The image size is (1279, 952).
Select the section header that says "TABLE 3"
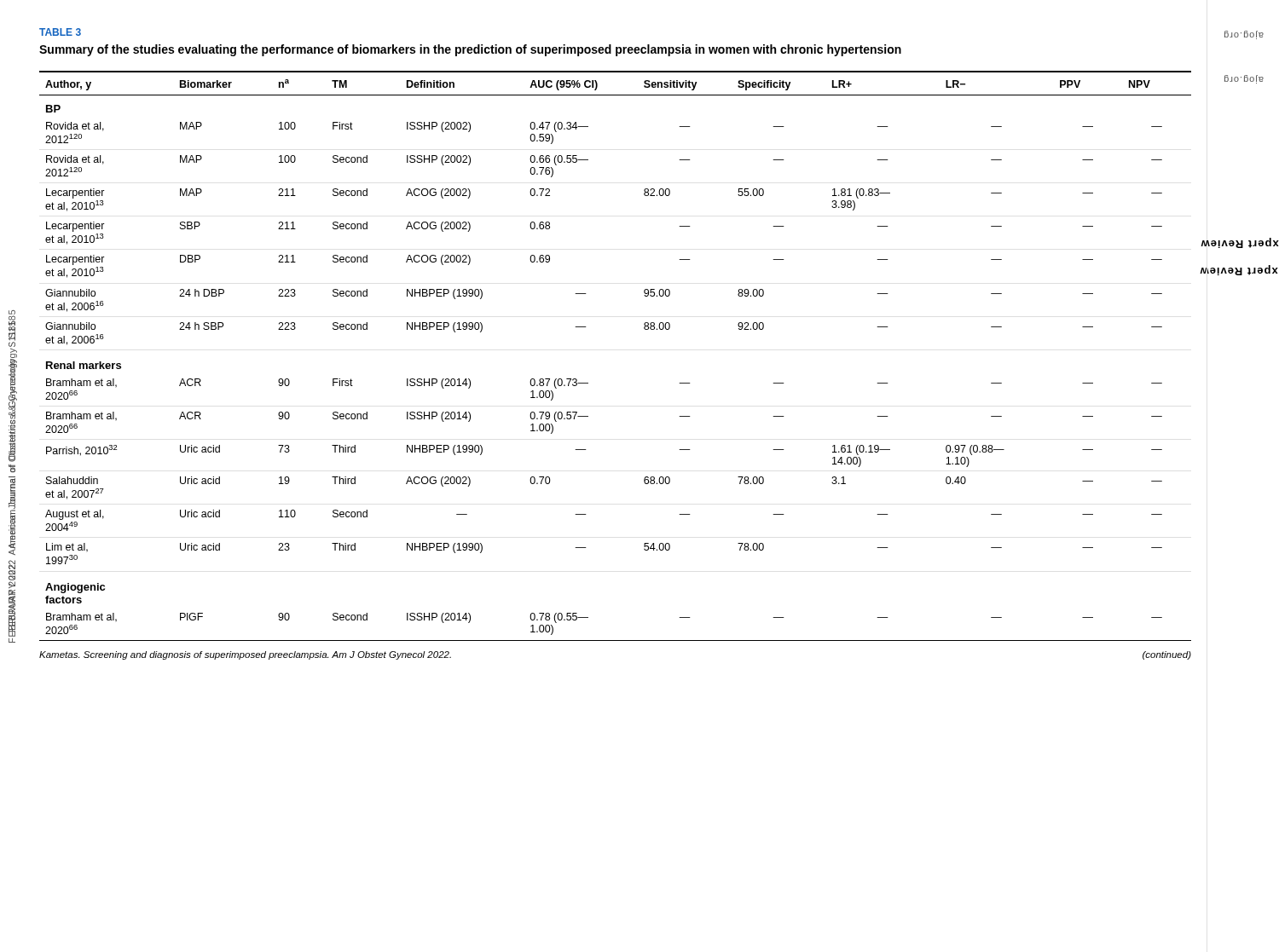60,32
